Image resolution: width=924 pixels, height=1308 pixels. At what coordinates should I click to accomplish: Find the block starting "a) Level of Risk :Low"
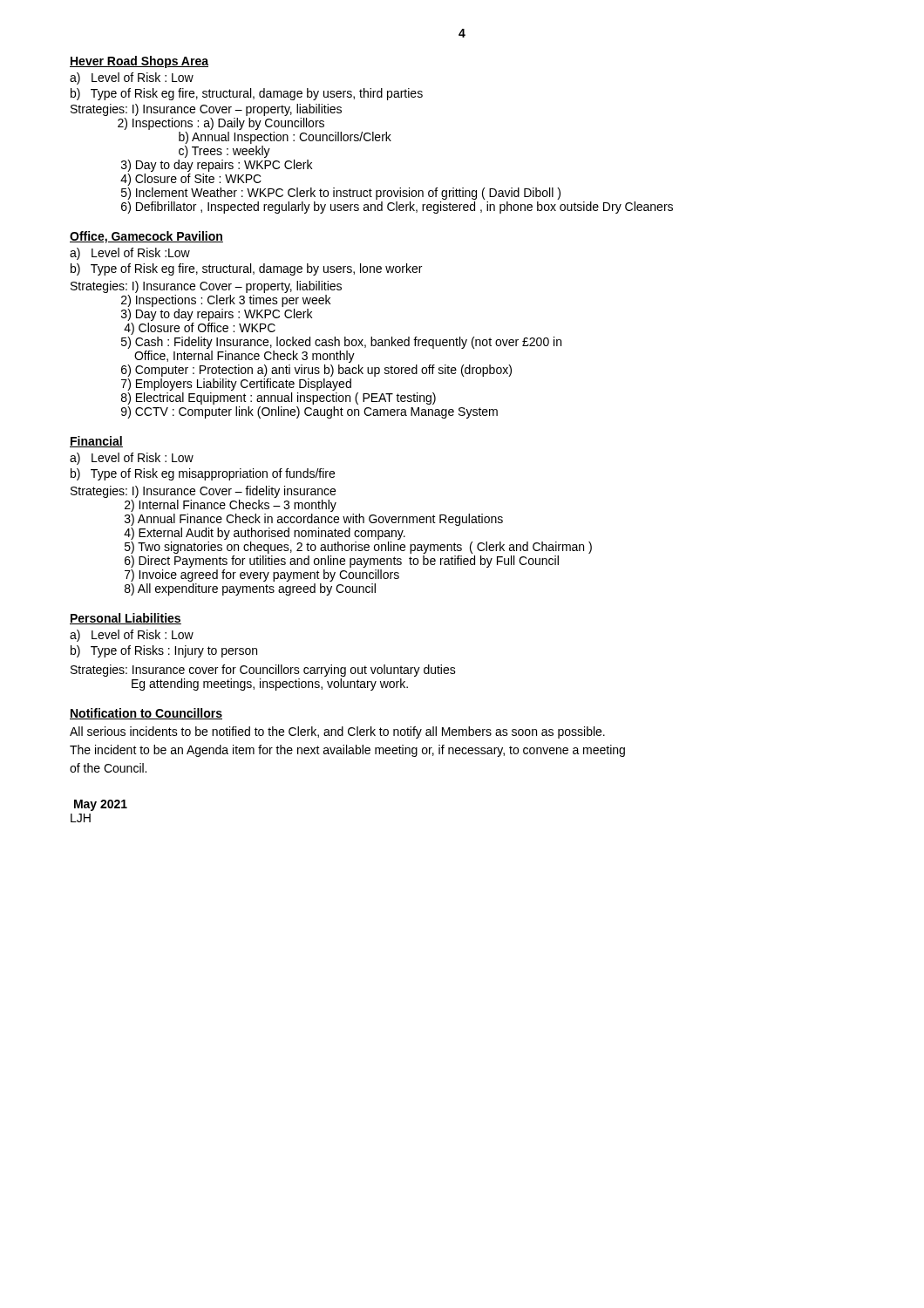(x=130, y=253)
